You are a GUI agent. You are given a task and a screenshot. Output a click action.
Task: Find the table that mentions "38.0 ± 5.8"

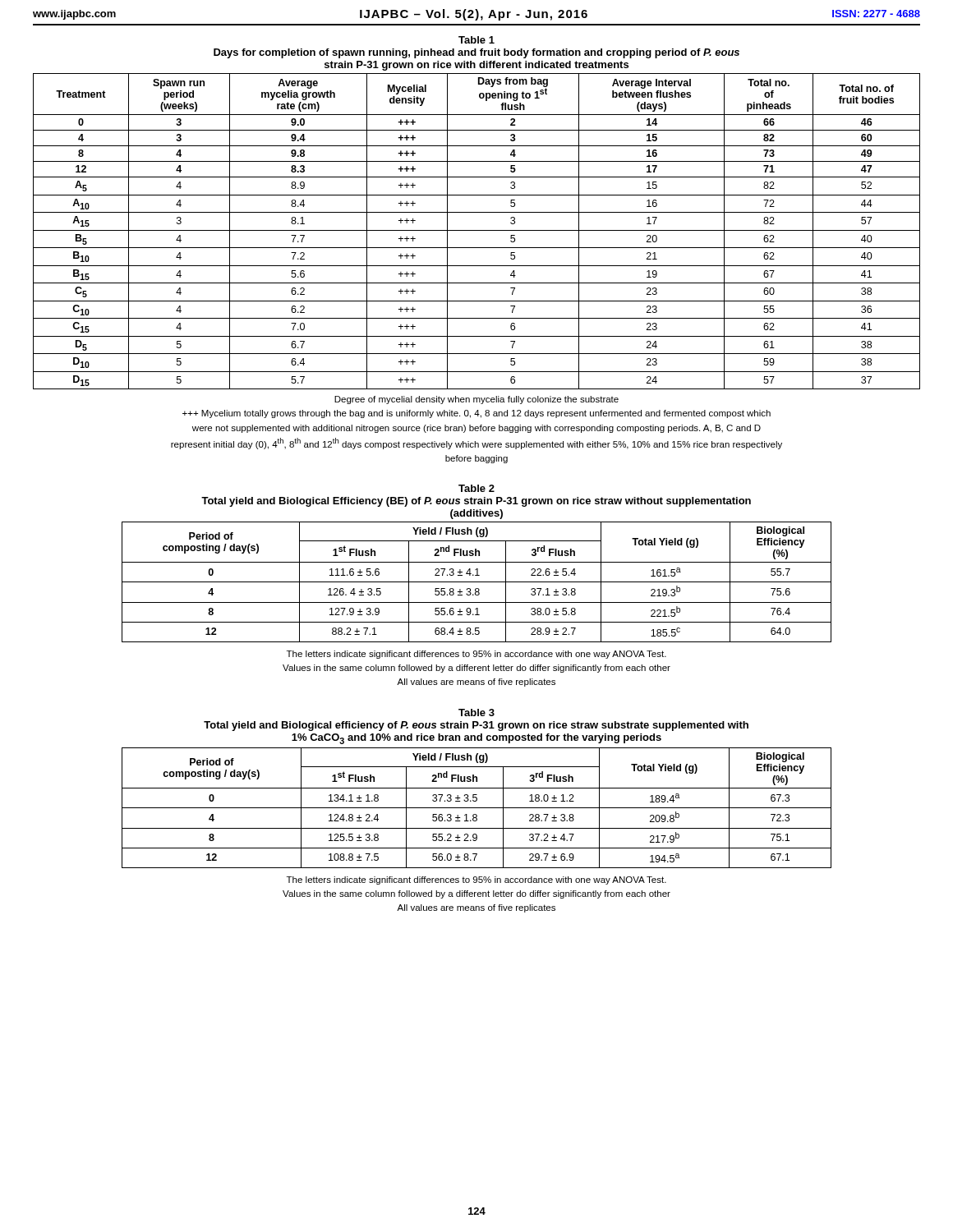click(476, 582)
